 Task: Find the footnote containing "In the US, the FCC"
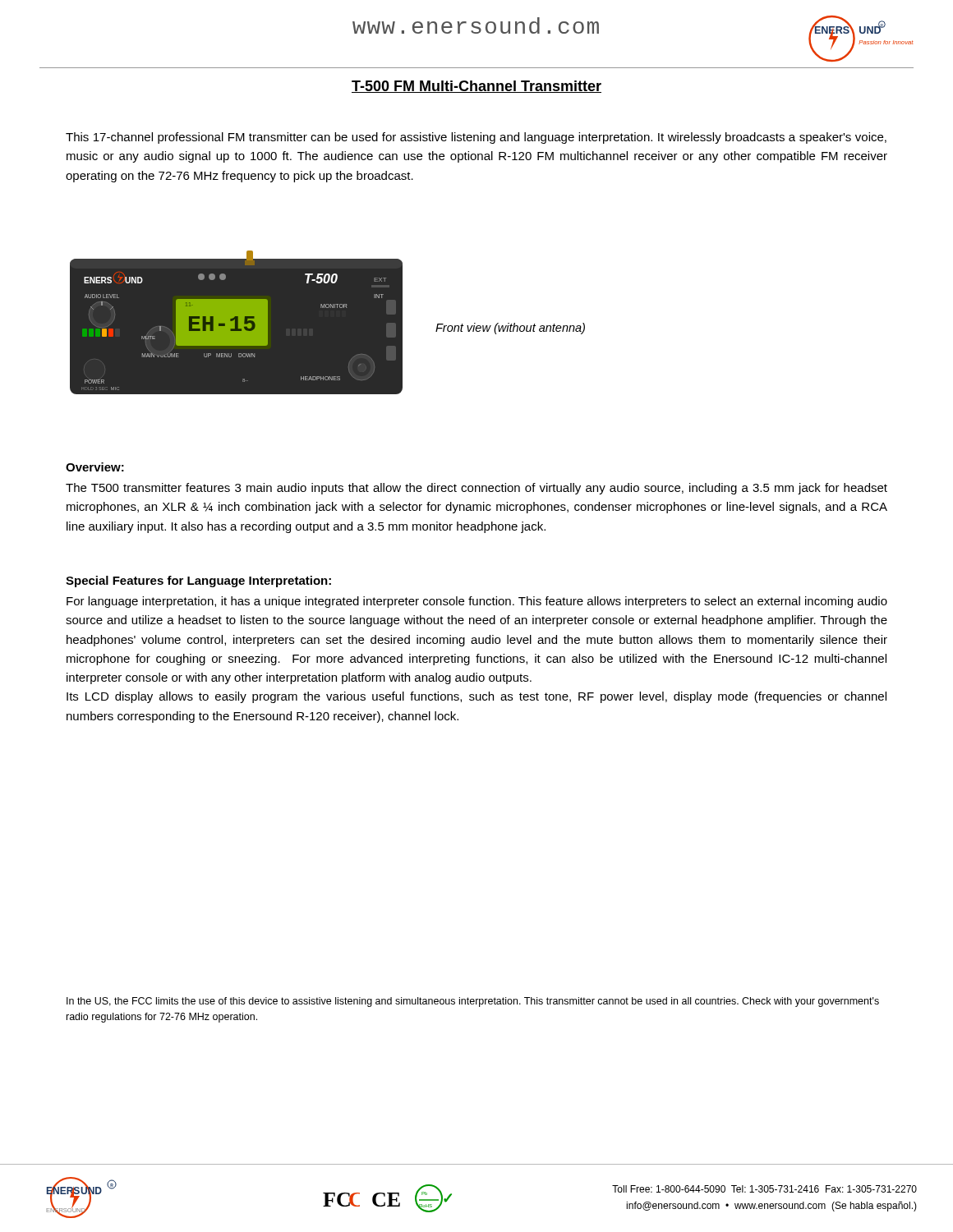click(472, 1009)
